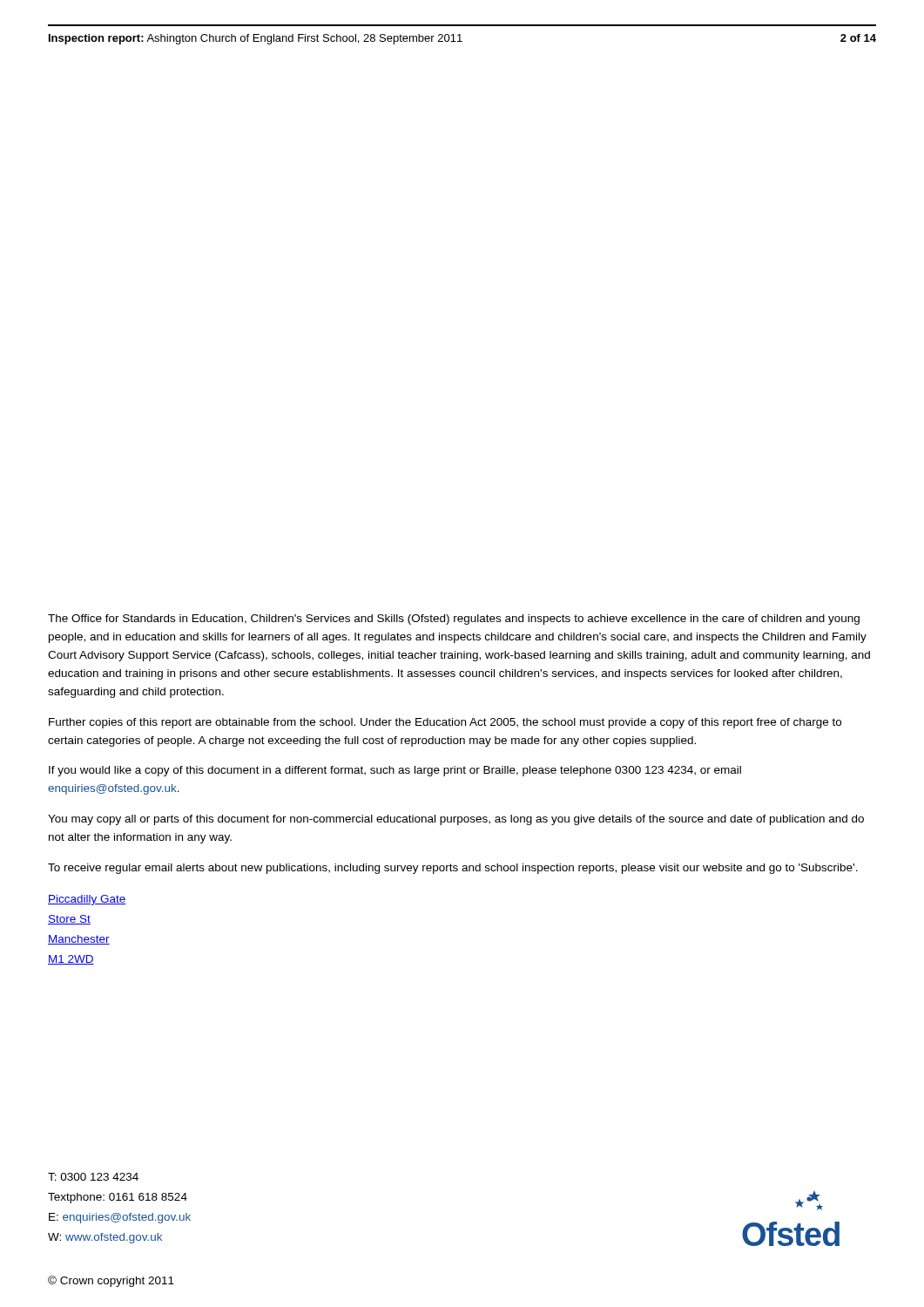The height and width of the screenshot is (1307, 924).
Task: Point to the passage starting "© Crown copyright 2011"
Action: pos(111,1280)
